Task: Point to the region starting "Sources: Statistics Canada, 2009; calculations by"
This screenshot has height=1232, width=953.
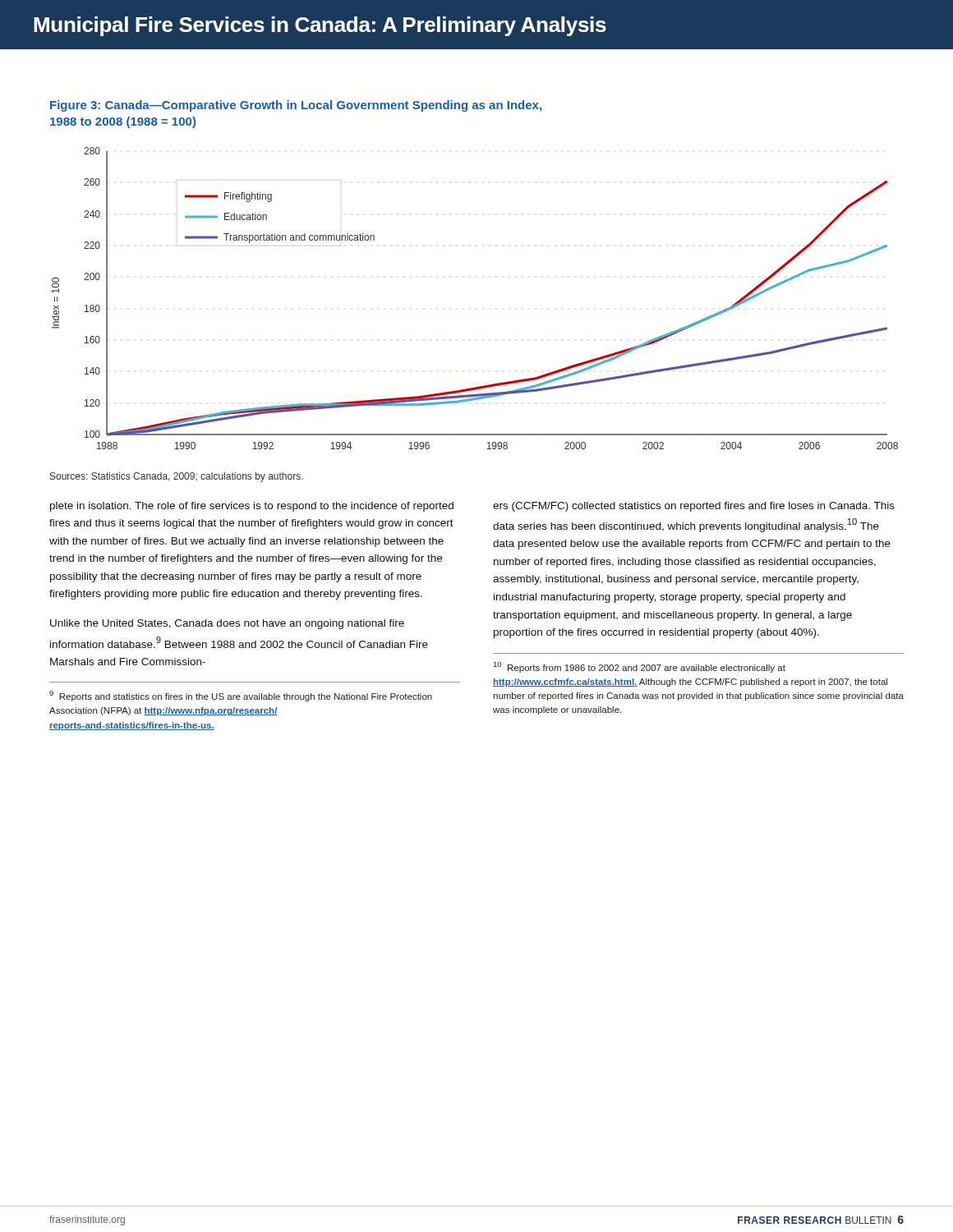Action: point(176,476)
